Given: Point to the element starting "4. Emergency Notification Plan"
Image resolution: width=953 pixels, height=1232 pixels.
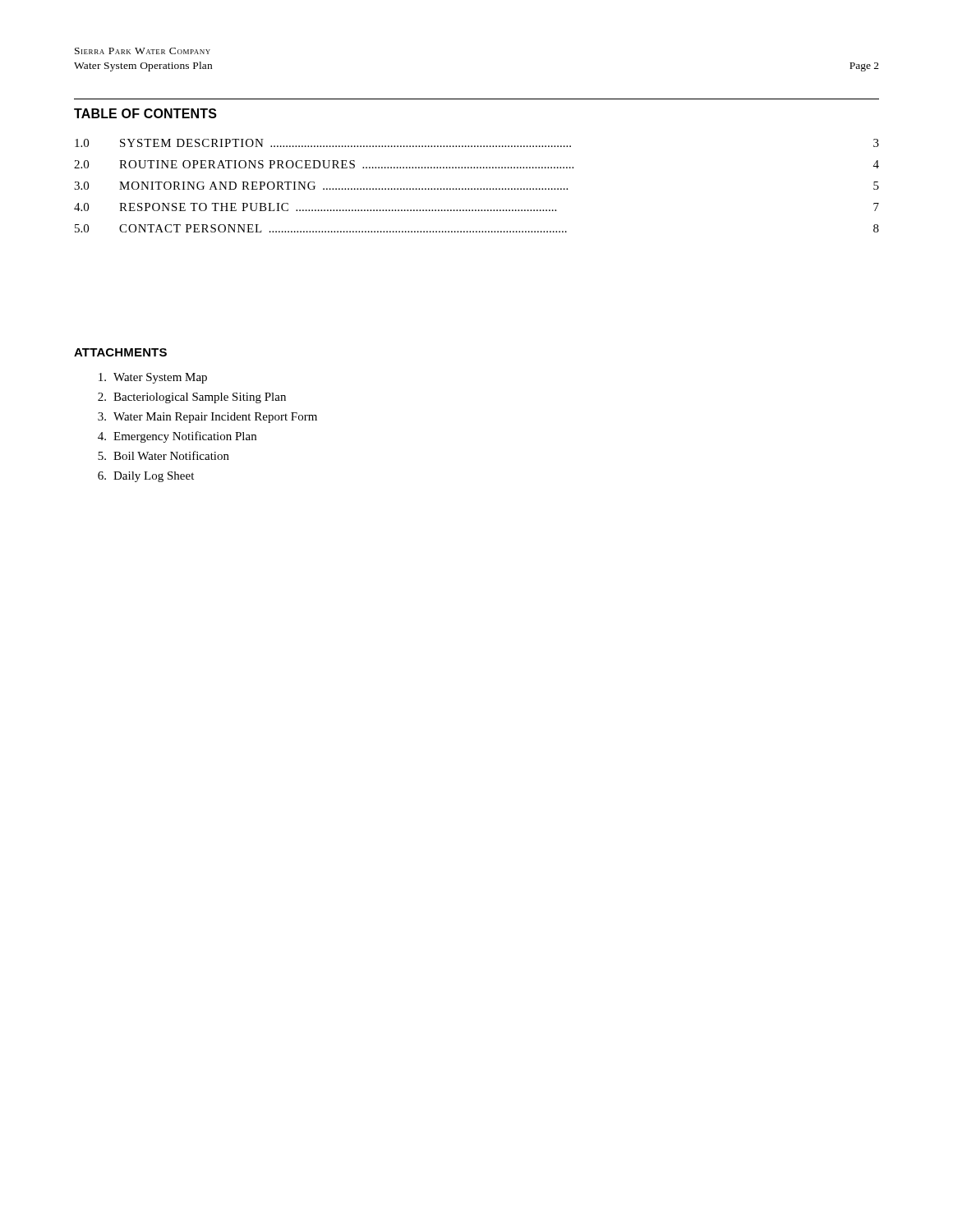Looking at the screenshot, I should point(177,437).
